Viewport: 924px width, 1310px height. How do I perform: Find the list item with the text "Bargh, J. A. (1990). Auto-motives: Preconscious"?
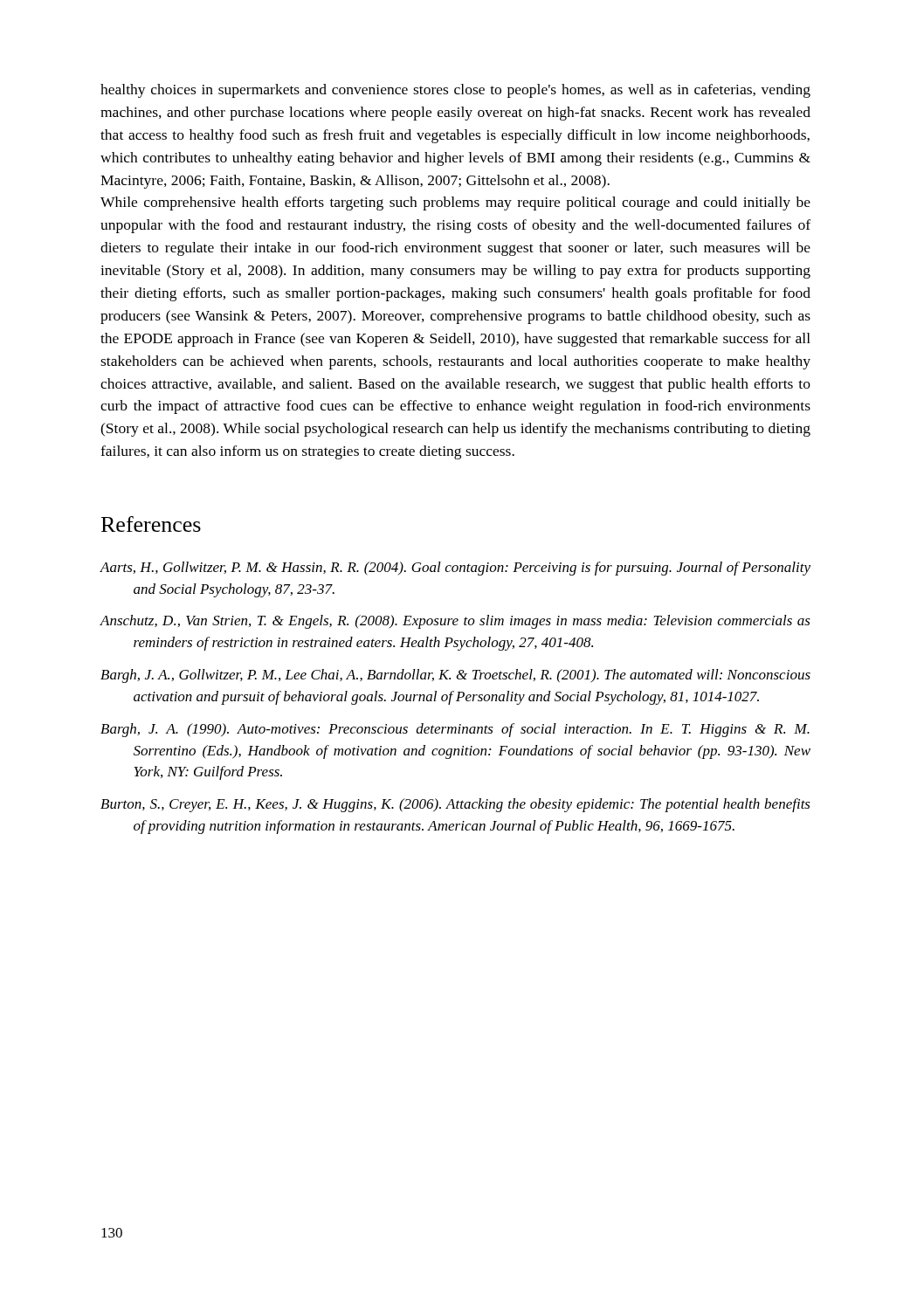pos(455,750)
